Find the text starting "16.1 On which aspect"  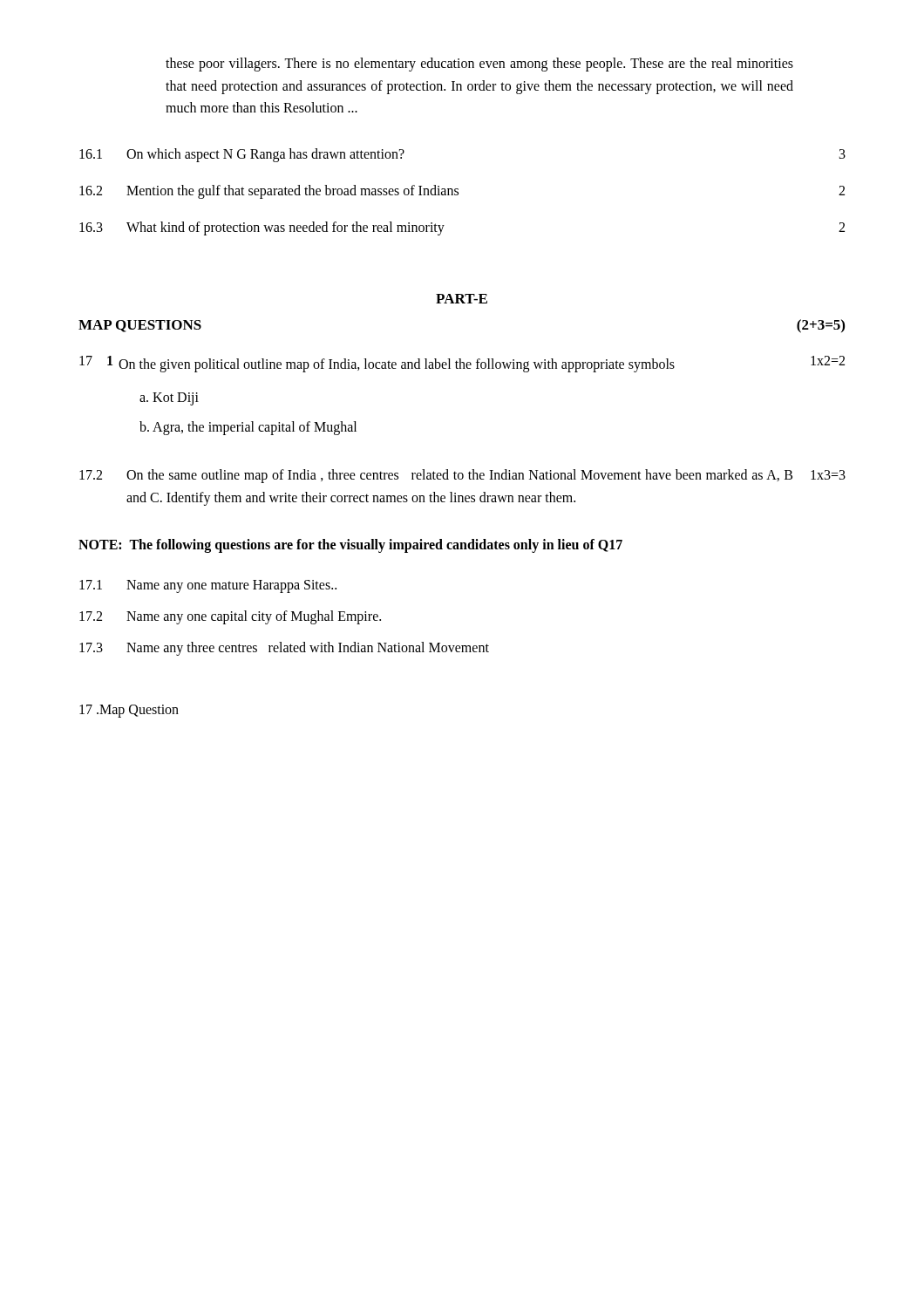point(261,155)
